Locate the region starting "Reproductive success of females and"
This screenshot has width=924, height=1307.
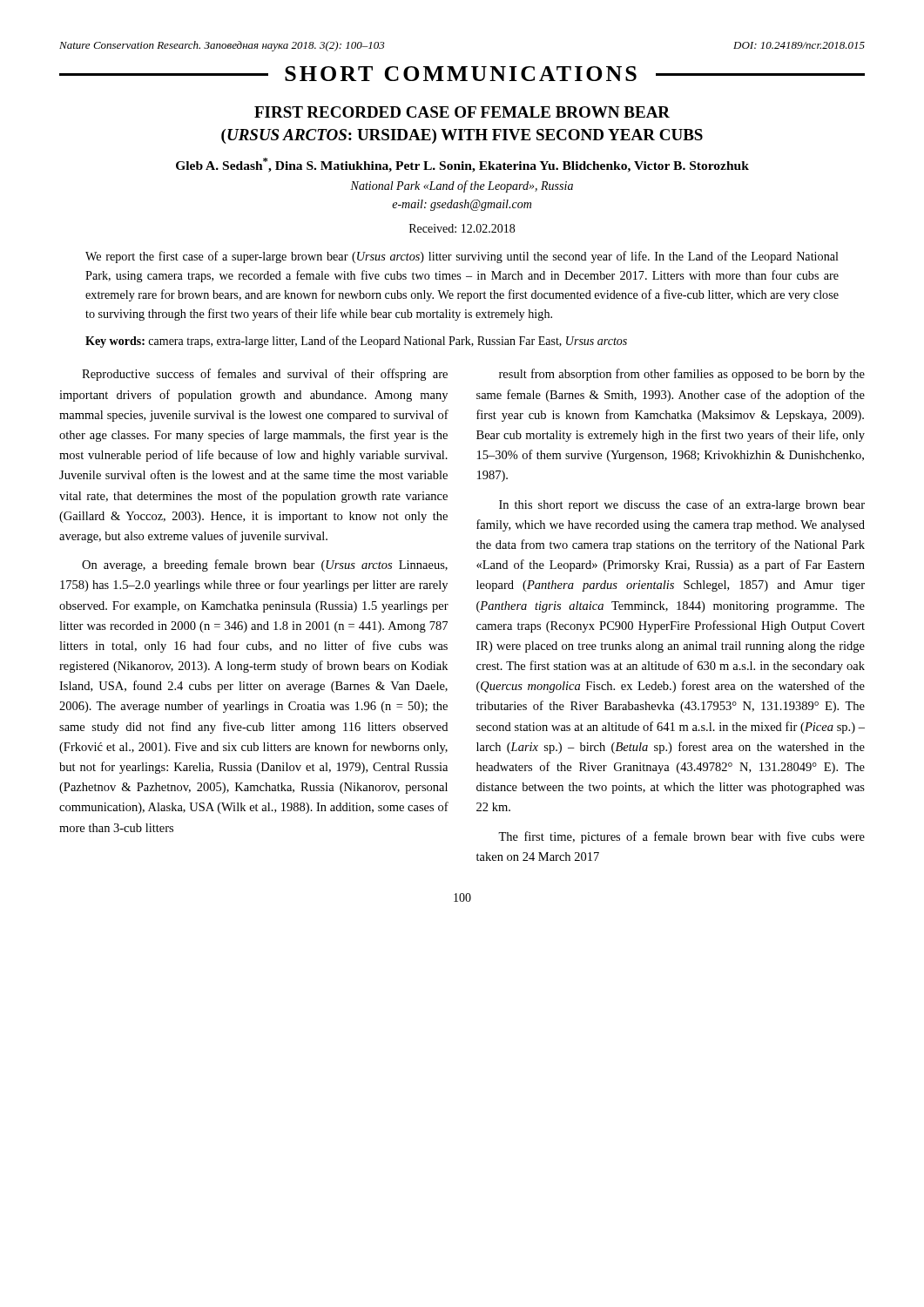(x=254, y=601)
